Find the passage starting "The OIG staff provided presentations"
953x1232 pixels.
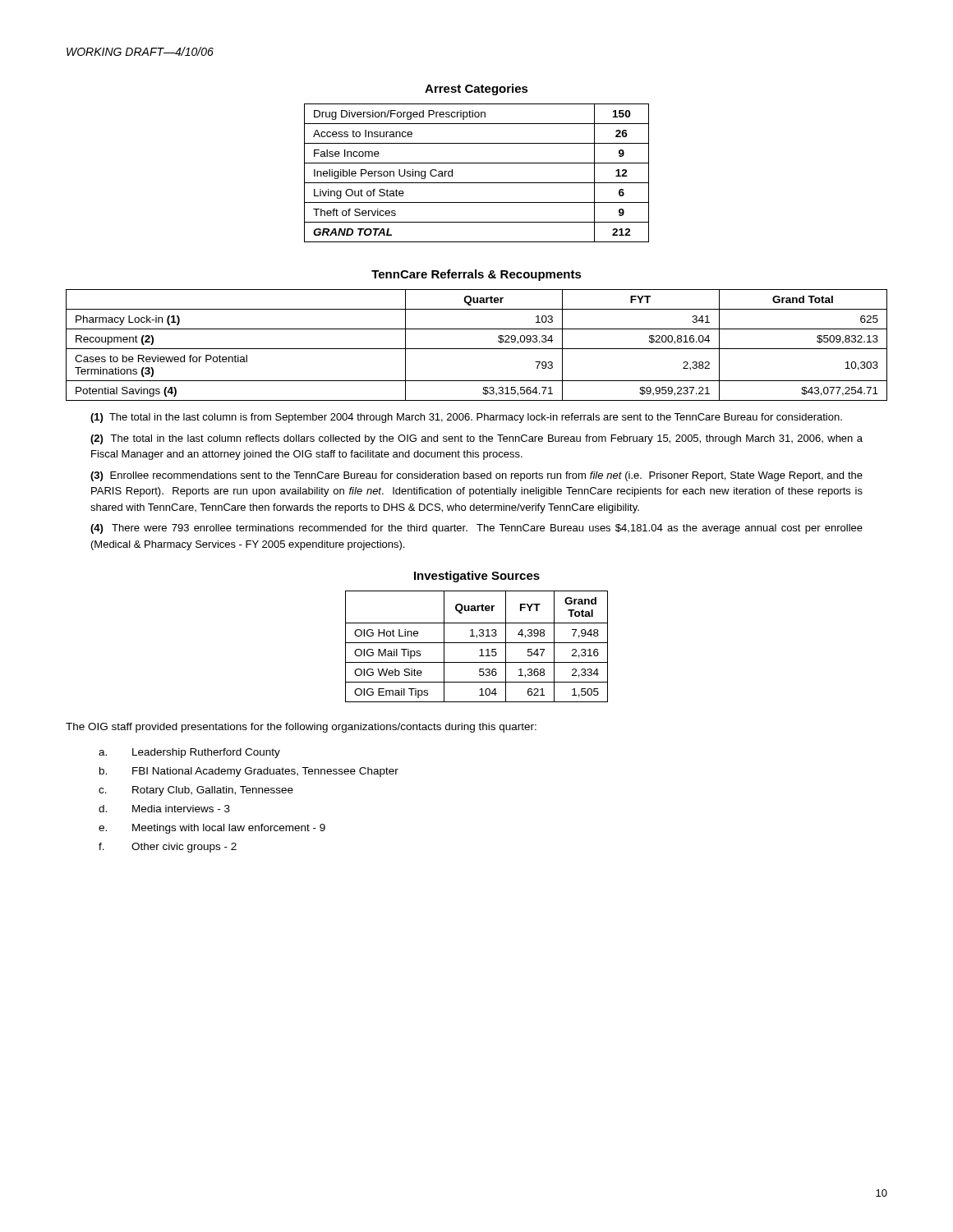[x=301, y=727]
